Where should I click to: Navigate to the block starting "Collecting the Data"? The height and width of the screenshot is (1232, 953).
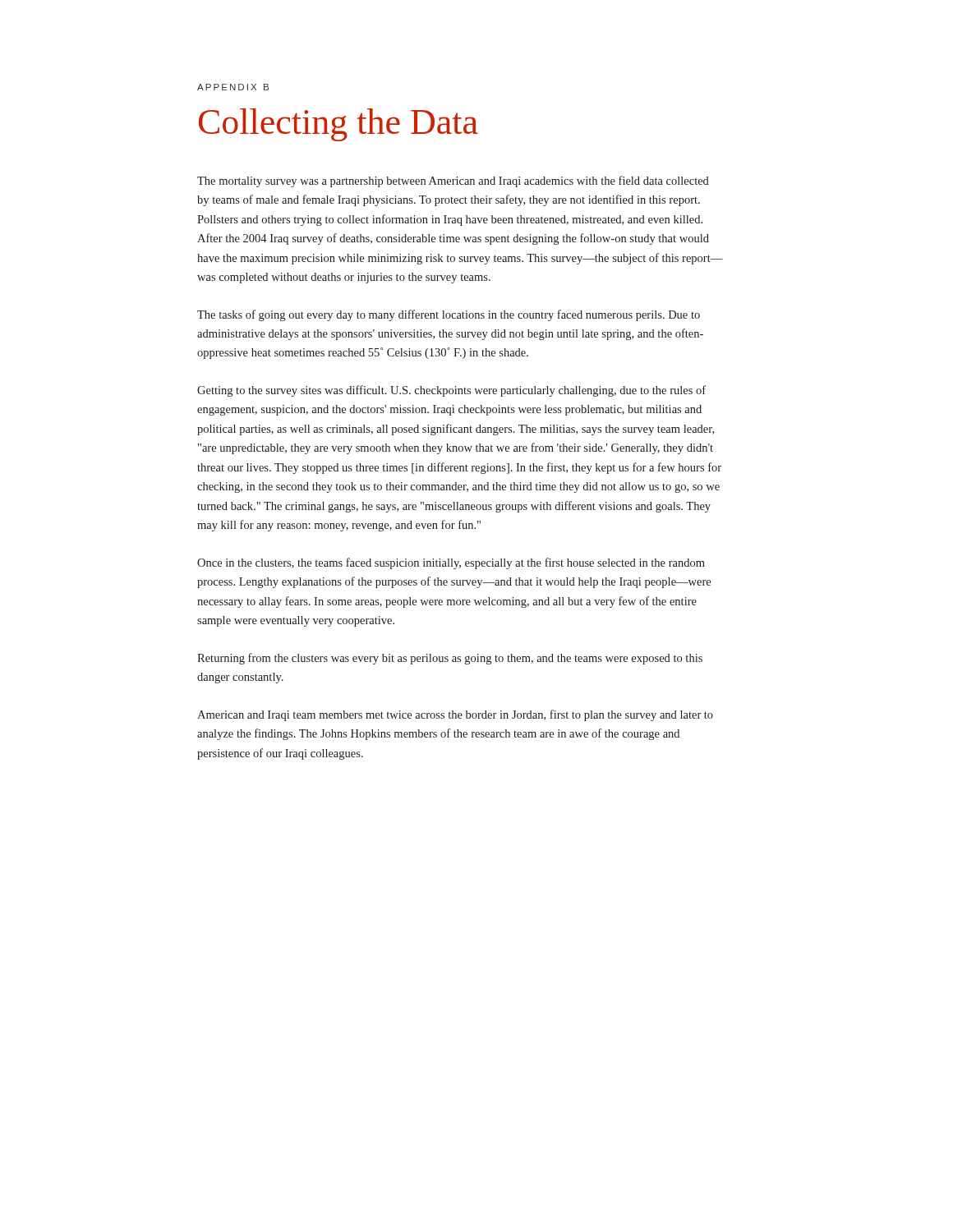click(338, 122)
